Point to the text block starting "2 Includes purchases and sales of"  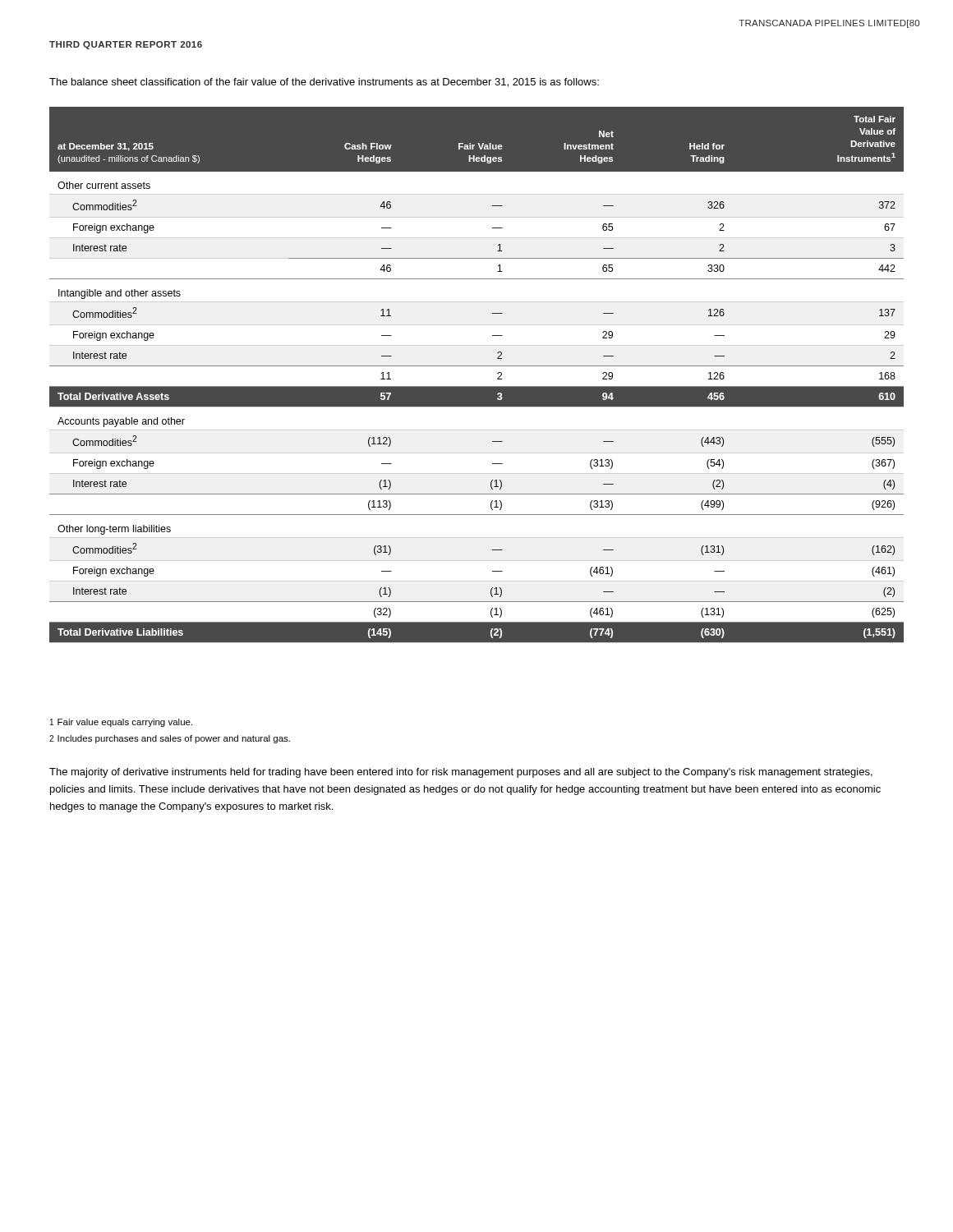pyautogui.click(x=170, y=739)
